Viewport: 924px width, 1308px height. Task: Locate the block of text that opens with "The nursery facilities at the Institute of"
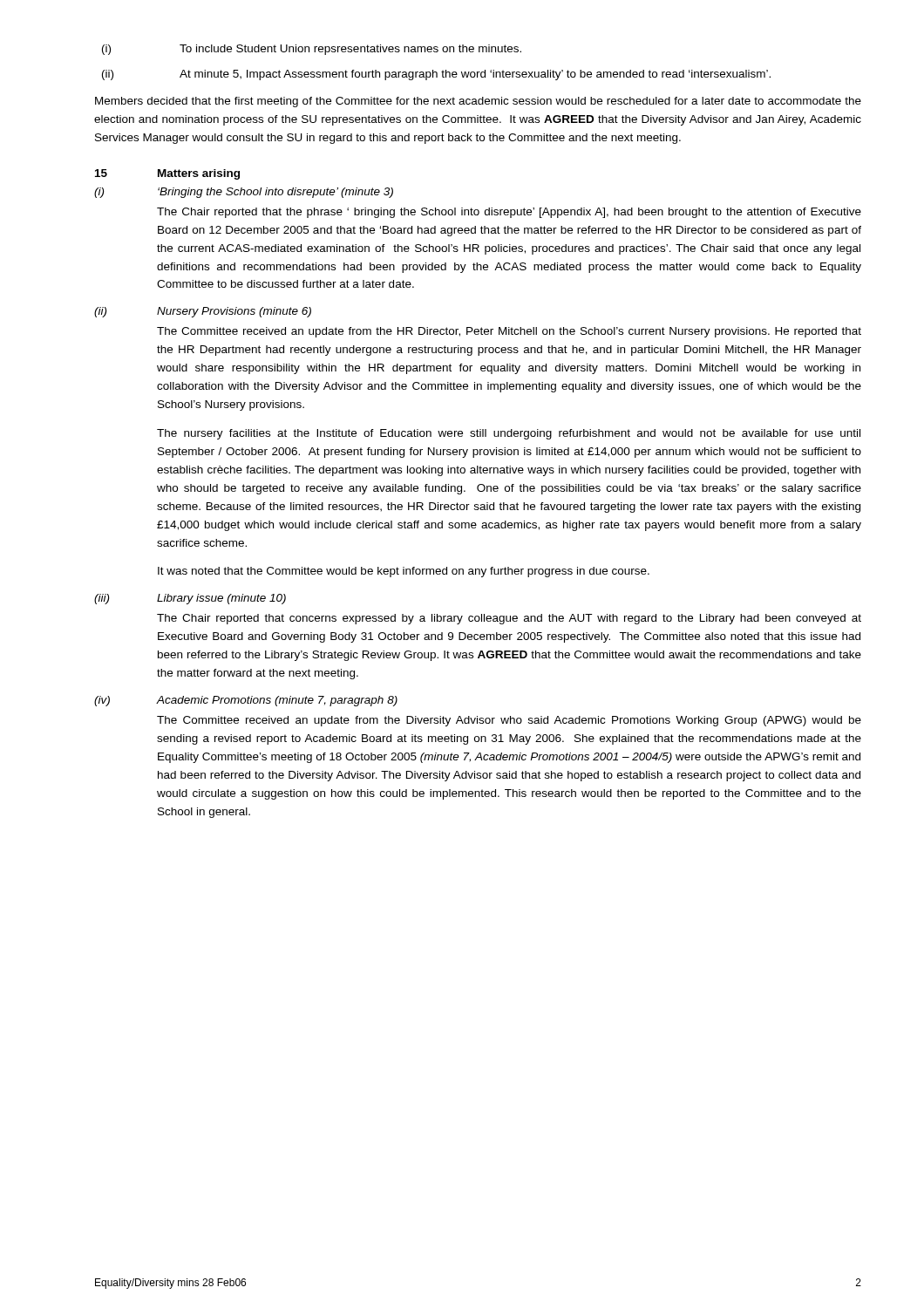509,488
